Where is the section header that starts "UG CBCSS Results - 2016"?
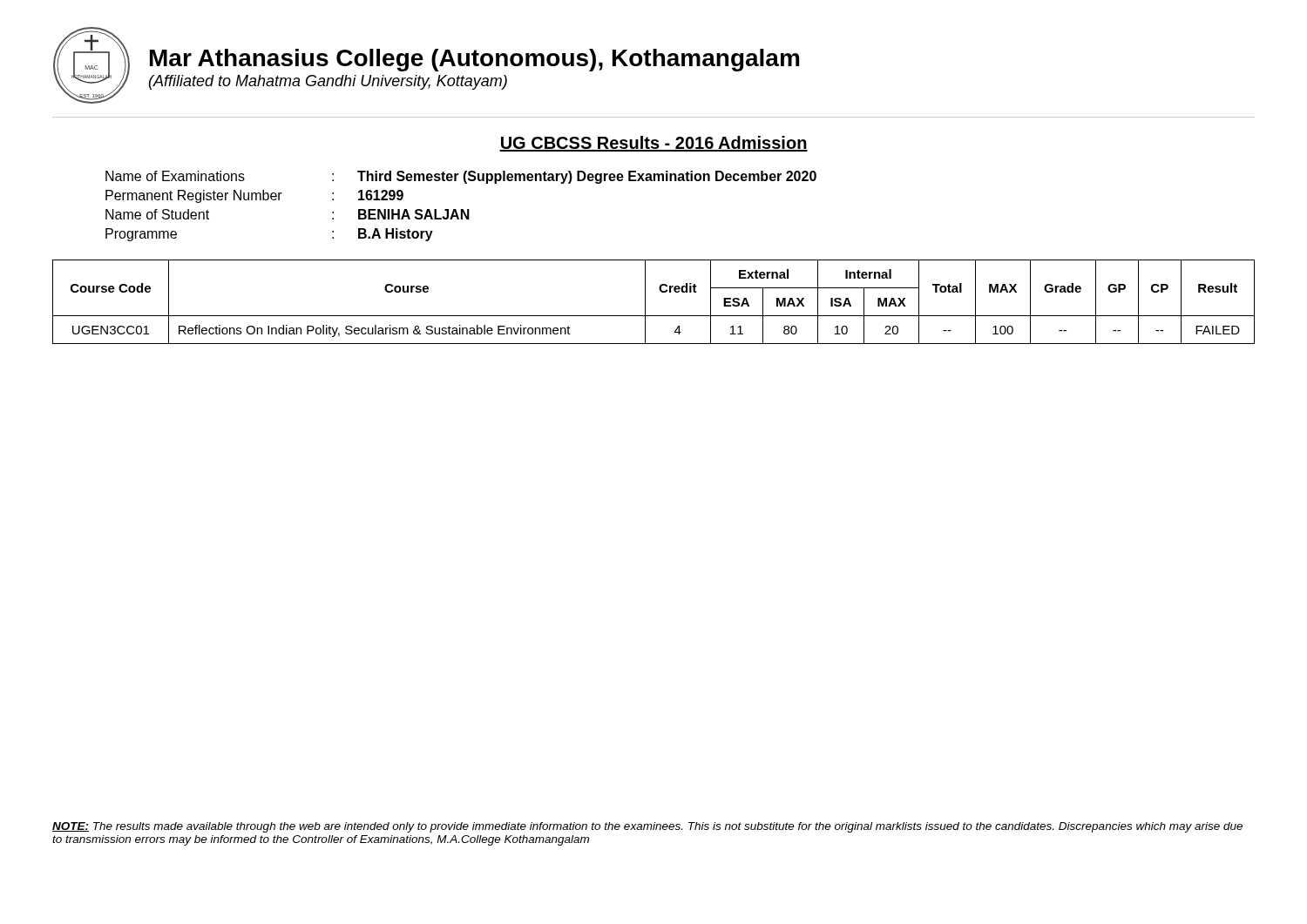The width and height of the screenshot is (1307, 924). pyautogui.click(x=654, y=143)
